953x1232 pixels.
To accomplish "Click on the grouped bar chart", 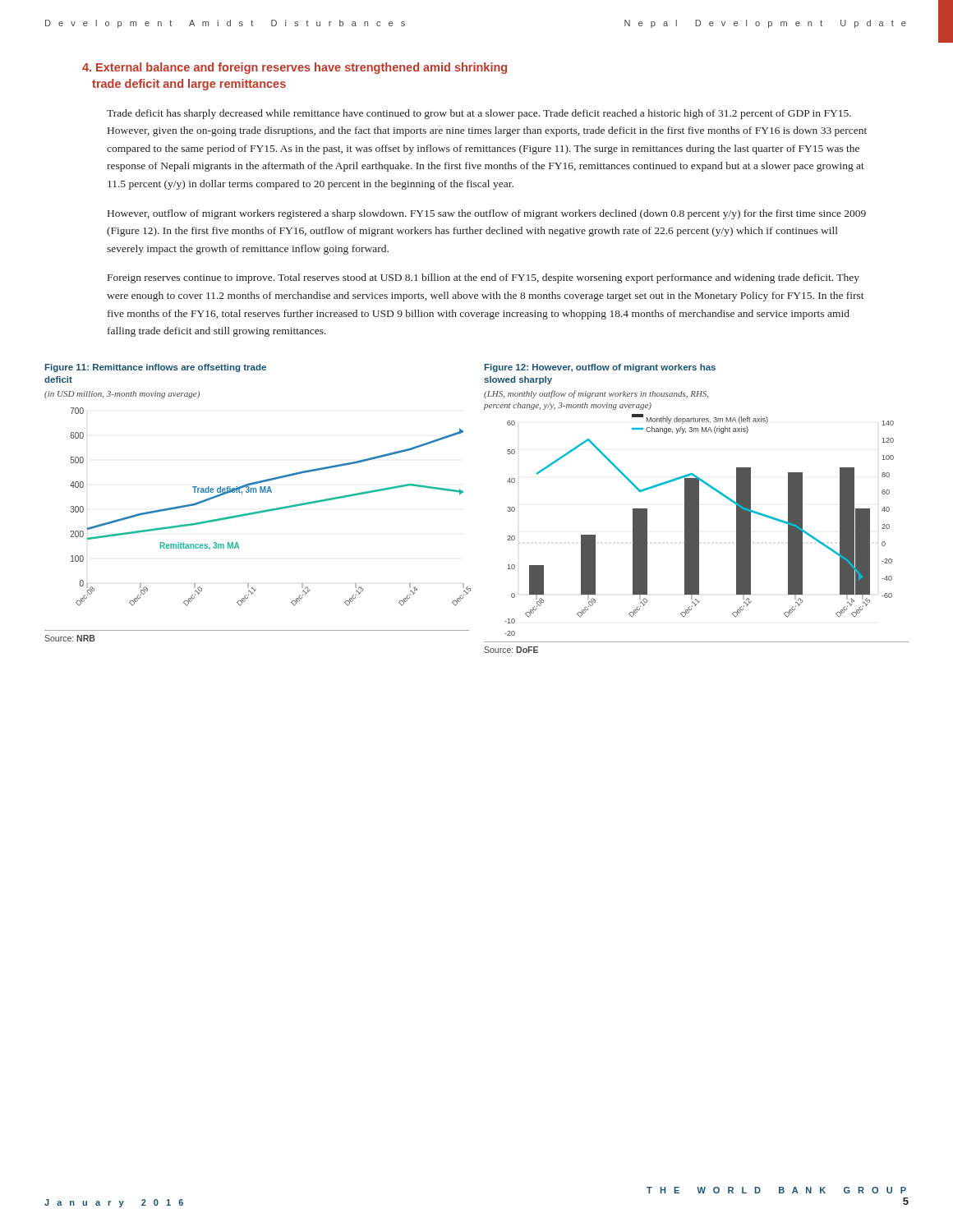I will (x=696, y=527).
